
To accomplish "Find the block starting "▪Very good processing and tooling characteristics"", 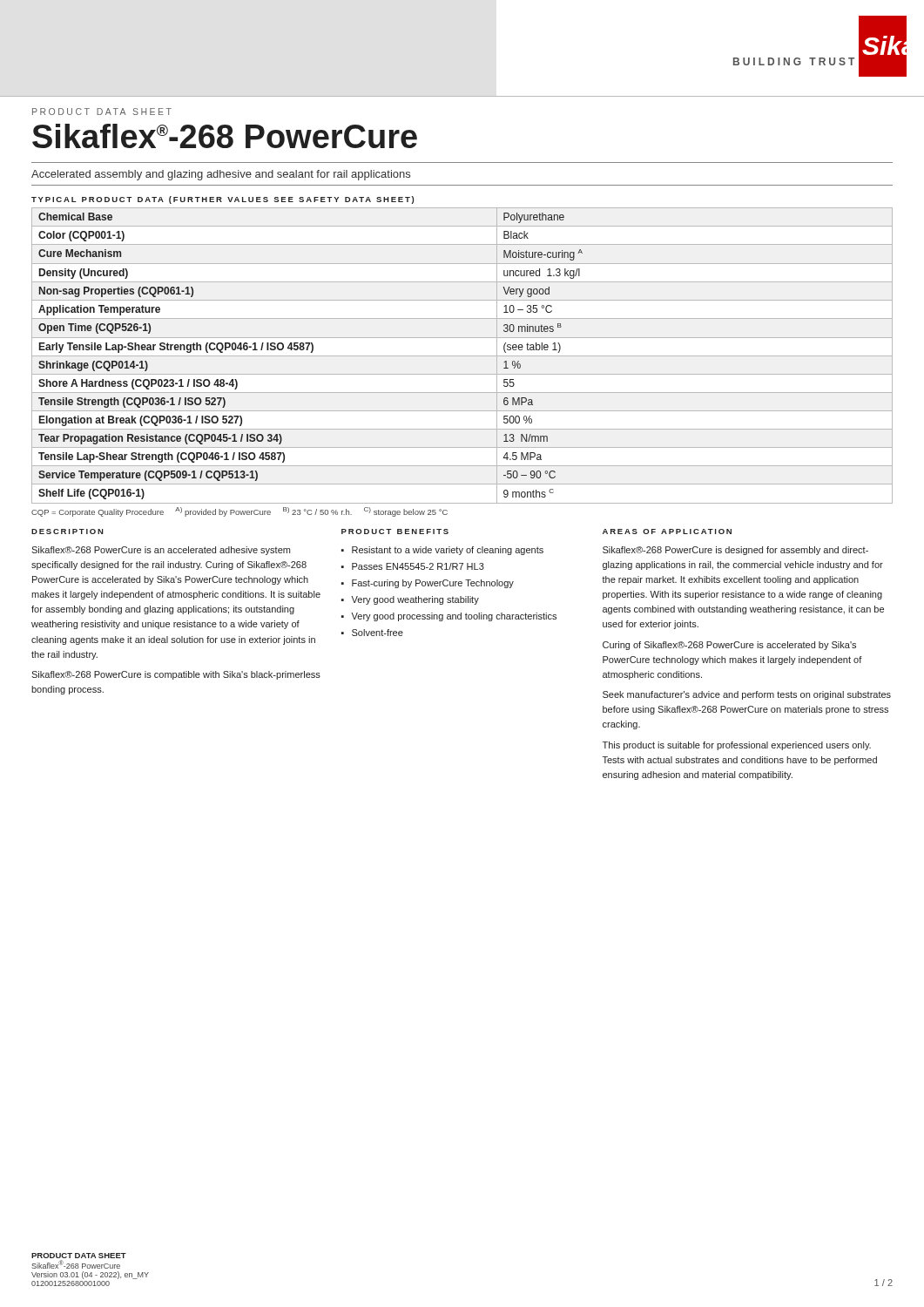I will 449,617.
